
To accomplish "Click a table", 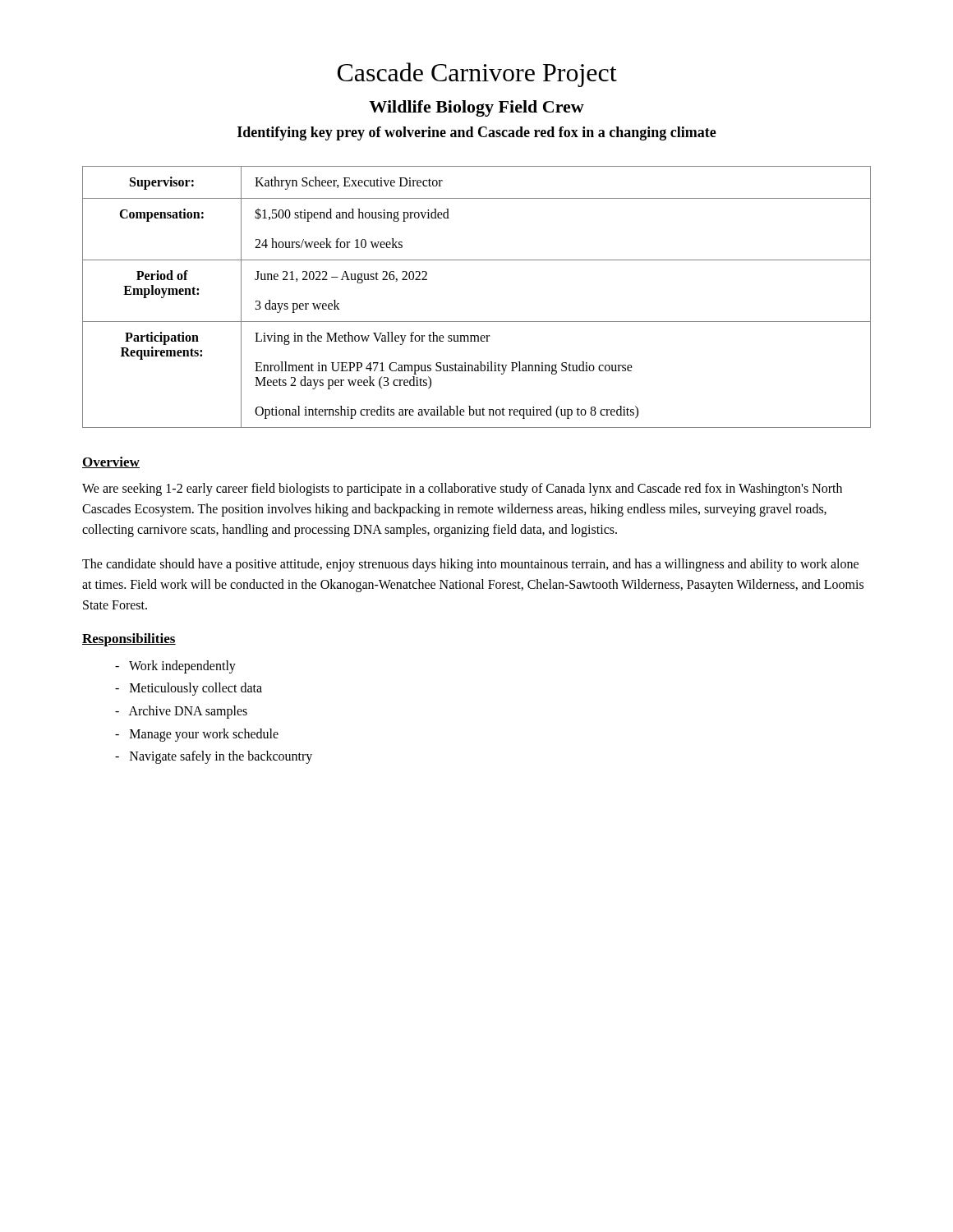I will (476, 297).
